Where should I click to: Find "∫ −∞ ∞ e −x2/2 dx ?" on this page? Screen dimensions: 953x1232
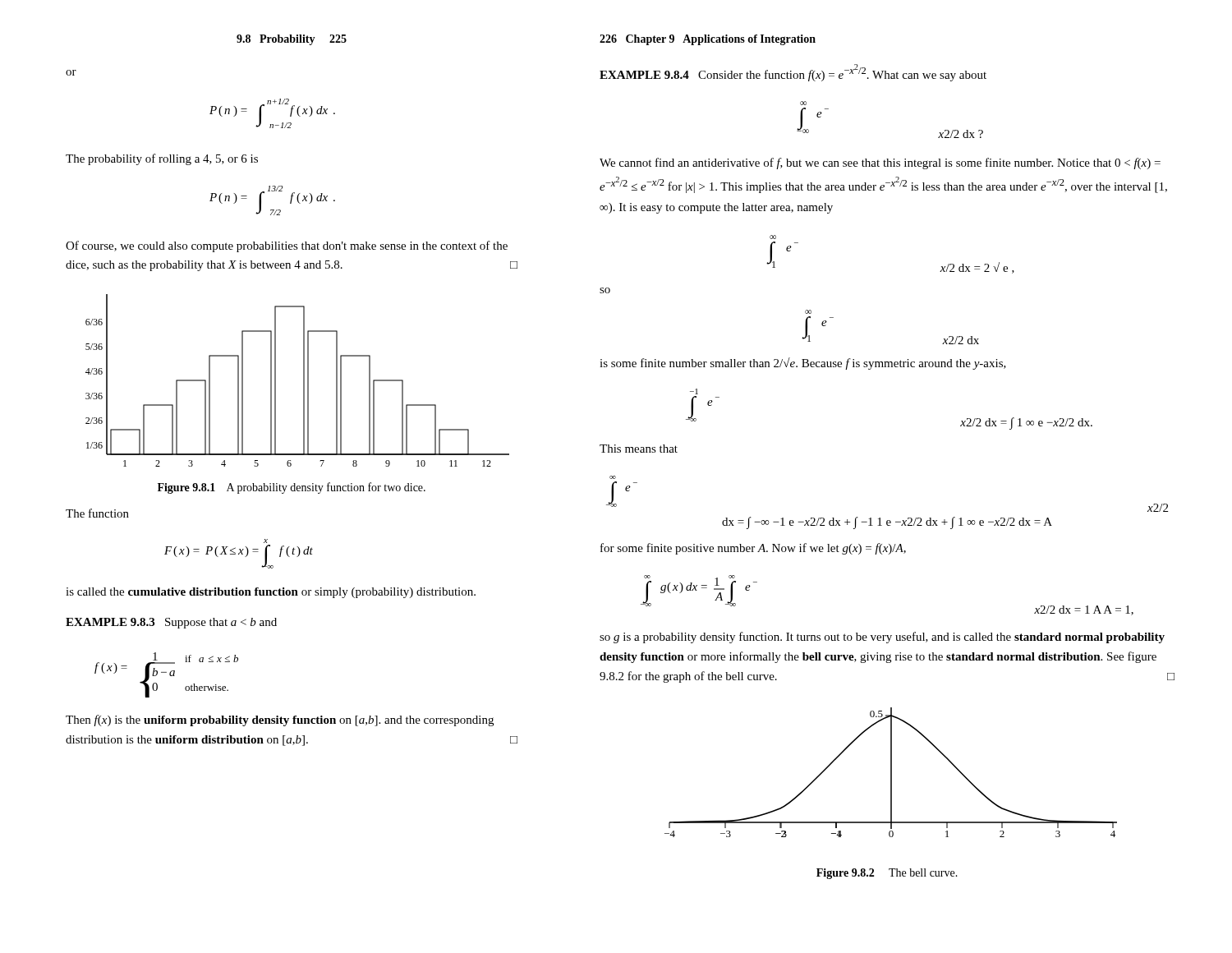coord(803,103)
